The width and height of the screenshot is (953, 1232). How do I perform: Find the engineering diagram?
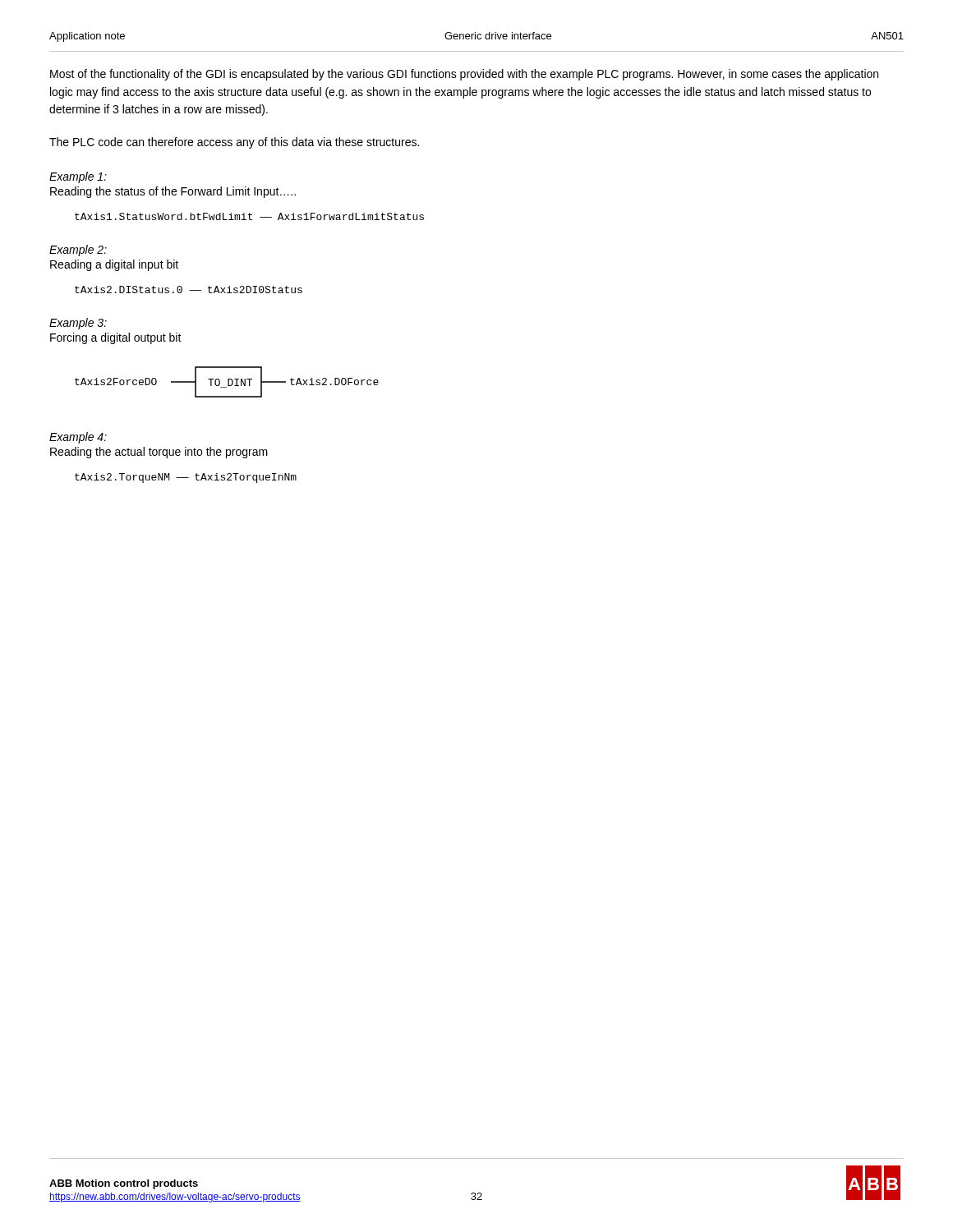[x=489, y=381]
